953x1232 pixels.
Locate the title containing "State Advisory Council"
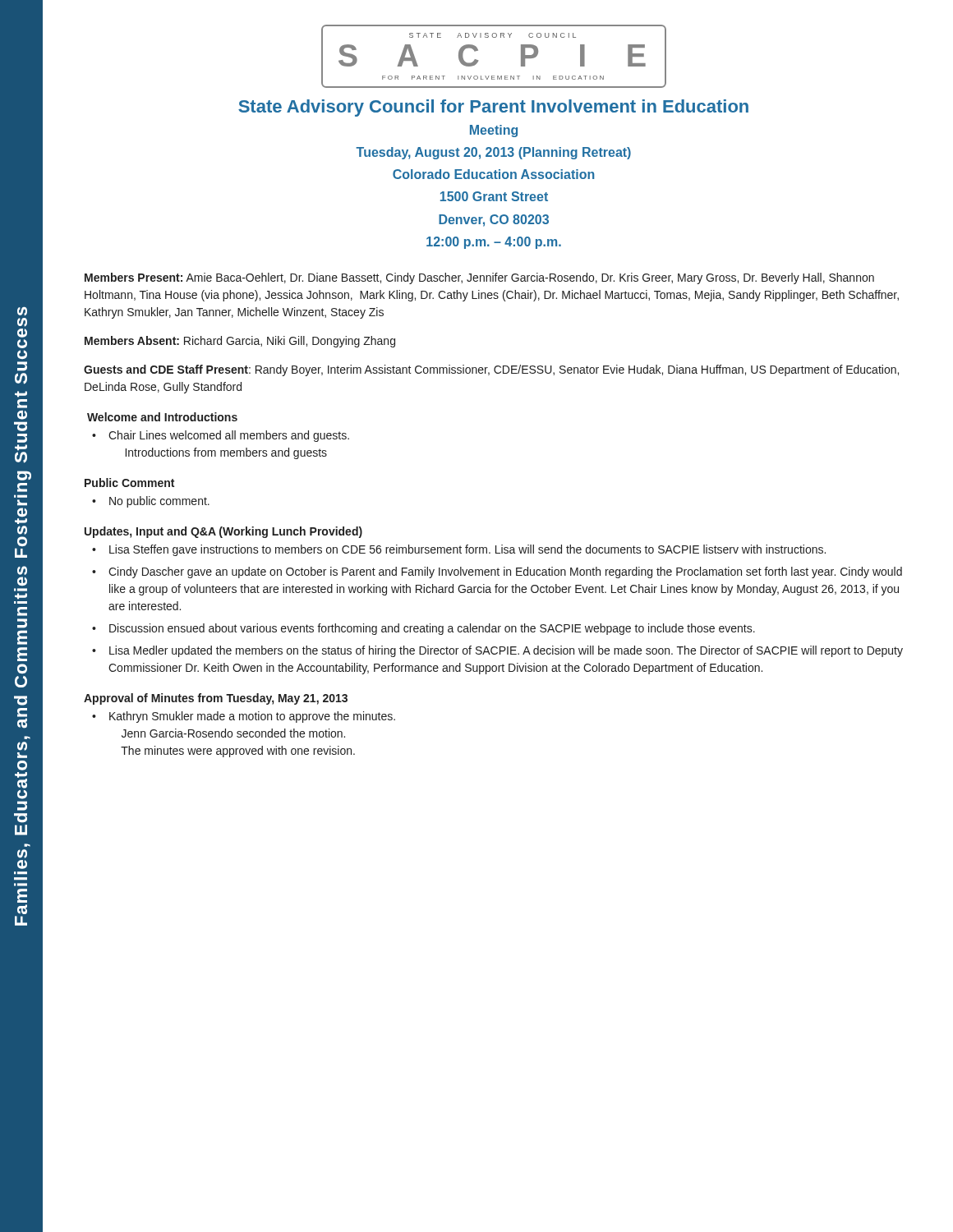coord(494,174)
